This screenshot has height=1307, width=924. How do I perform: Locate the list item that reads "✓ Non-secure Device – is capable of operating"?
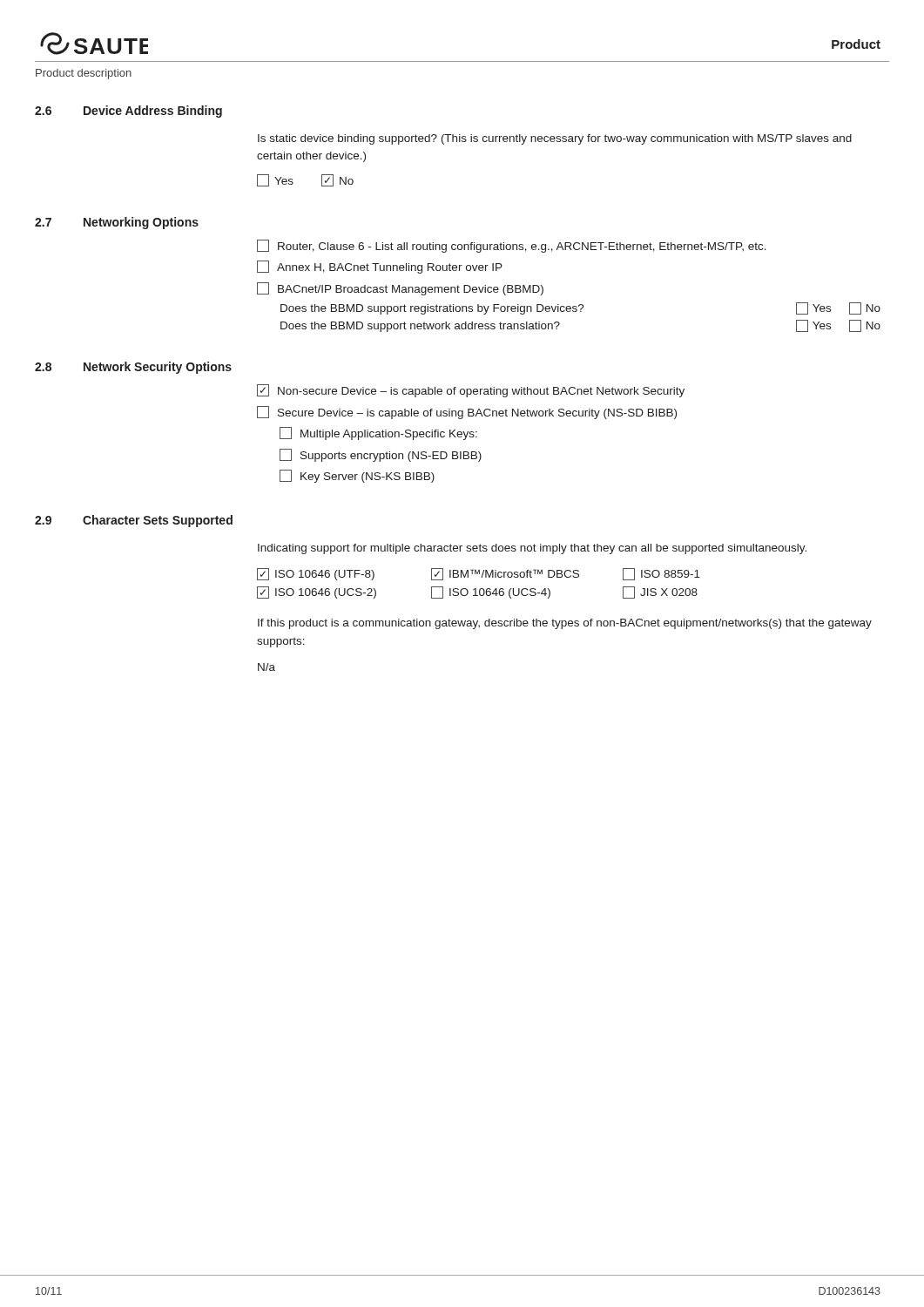click(x=471, y=391)
